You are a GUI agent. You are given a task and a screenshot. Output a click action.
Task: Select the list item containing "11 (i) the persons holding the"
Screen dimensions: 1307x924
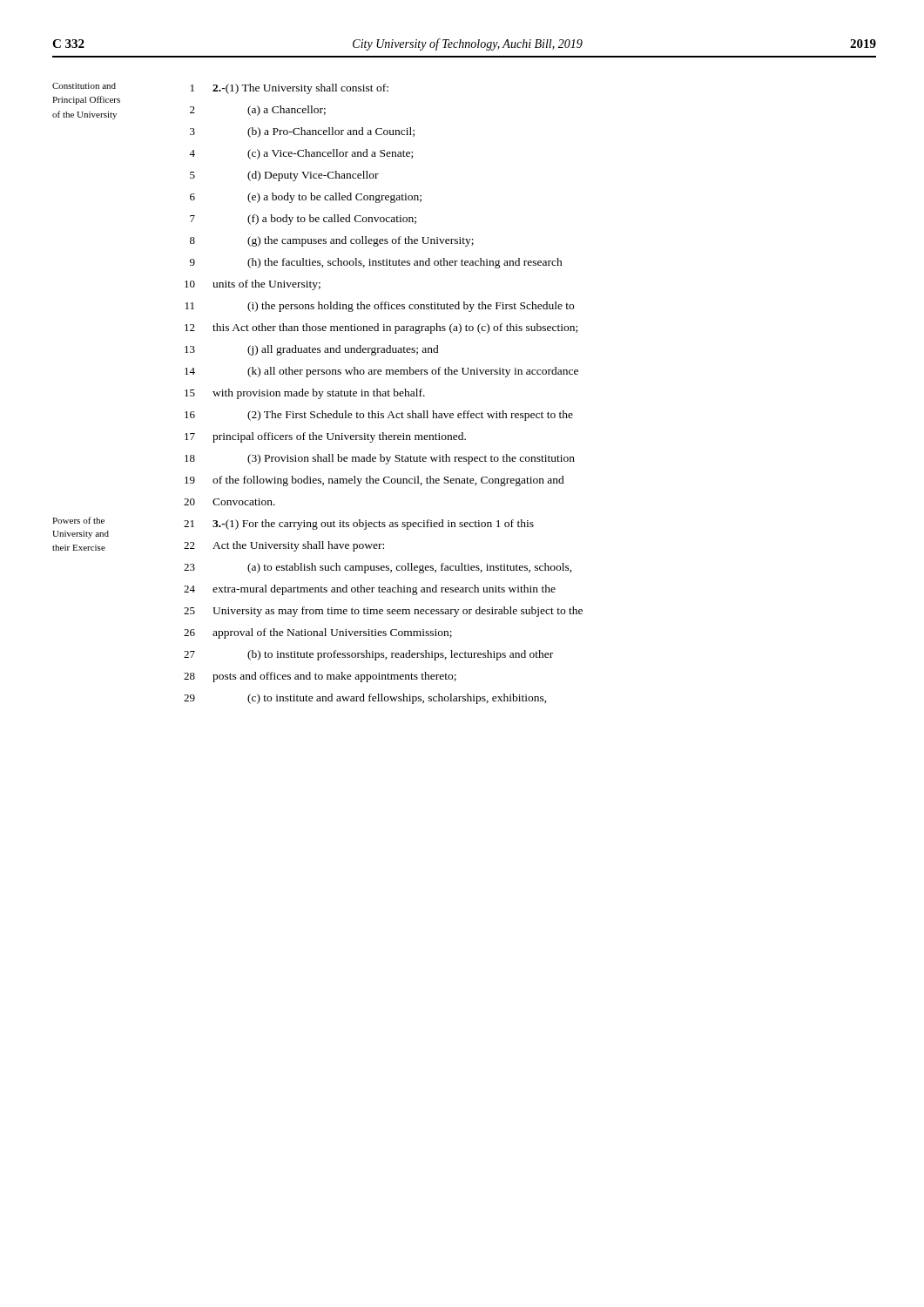[525, 306]
